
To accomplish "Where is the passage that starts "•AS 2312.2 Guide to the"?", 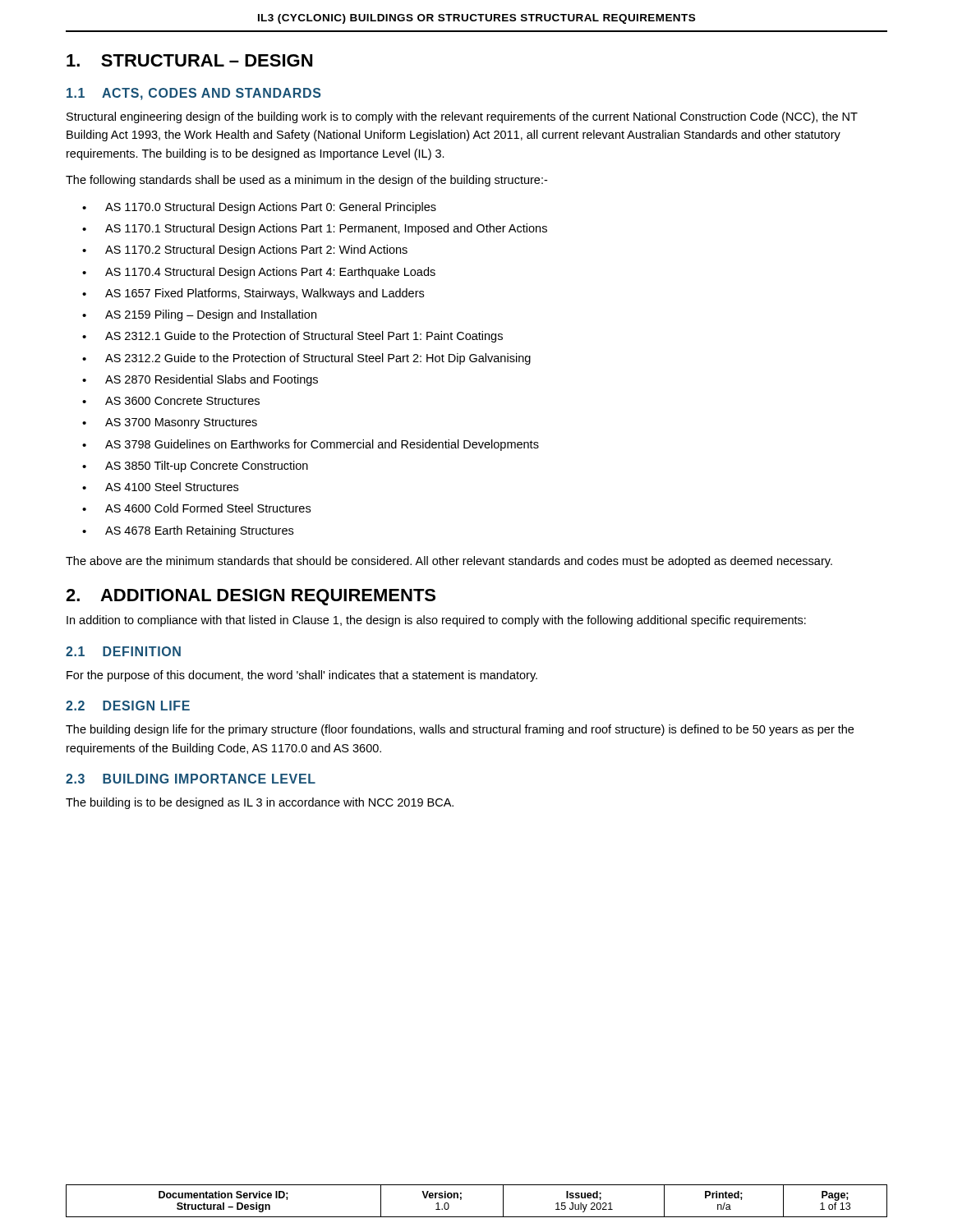I will click(485, 358).
